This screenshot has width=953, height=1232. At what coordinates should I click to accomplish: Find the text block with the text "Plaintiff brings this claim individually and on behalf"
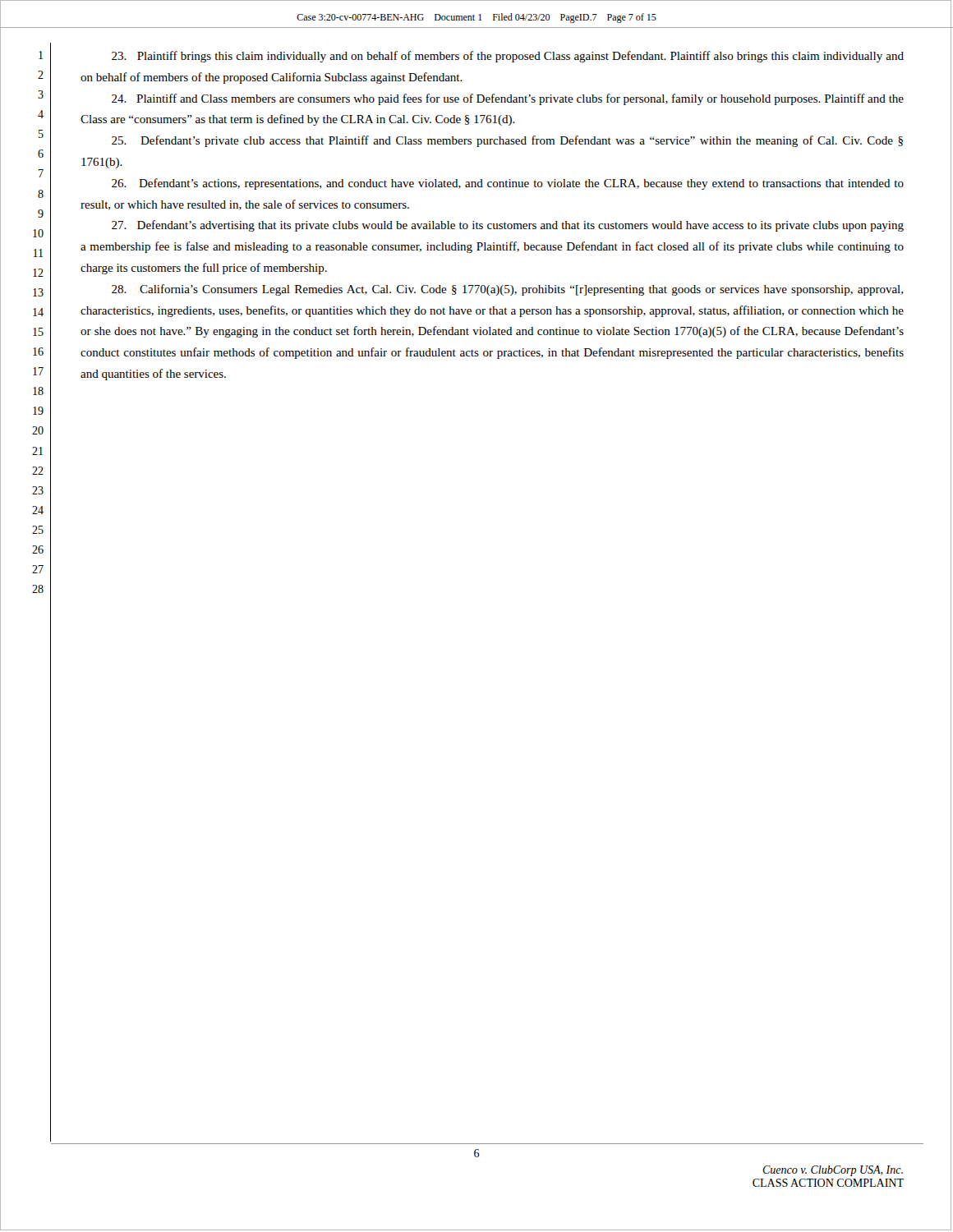(x=492, y=66)
